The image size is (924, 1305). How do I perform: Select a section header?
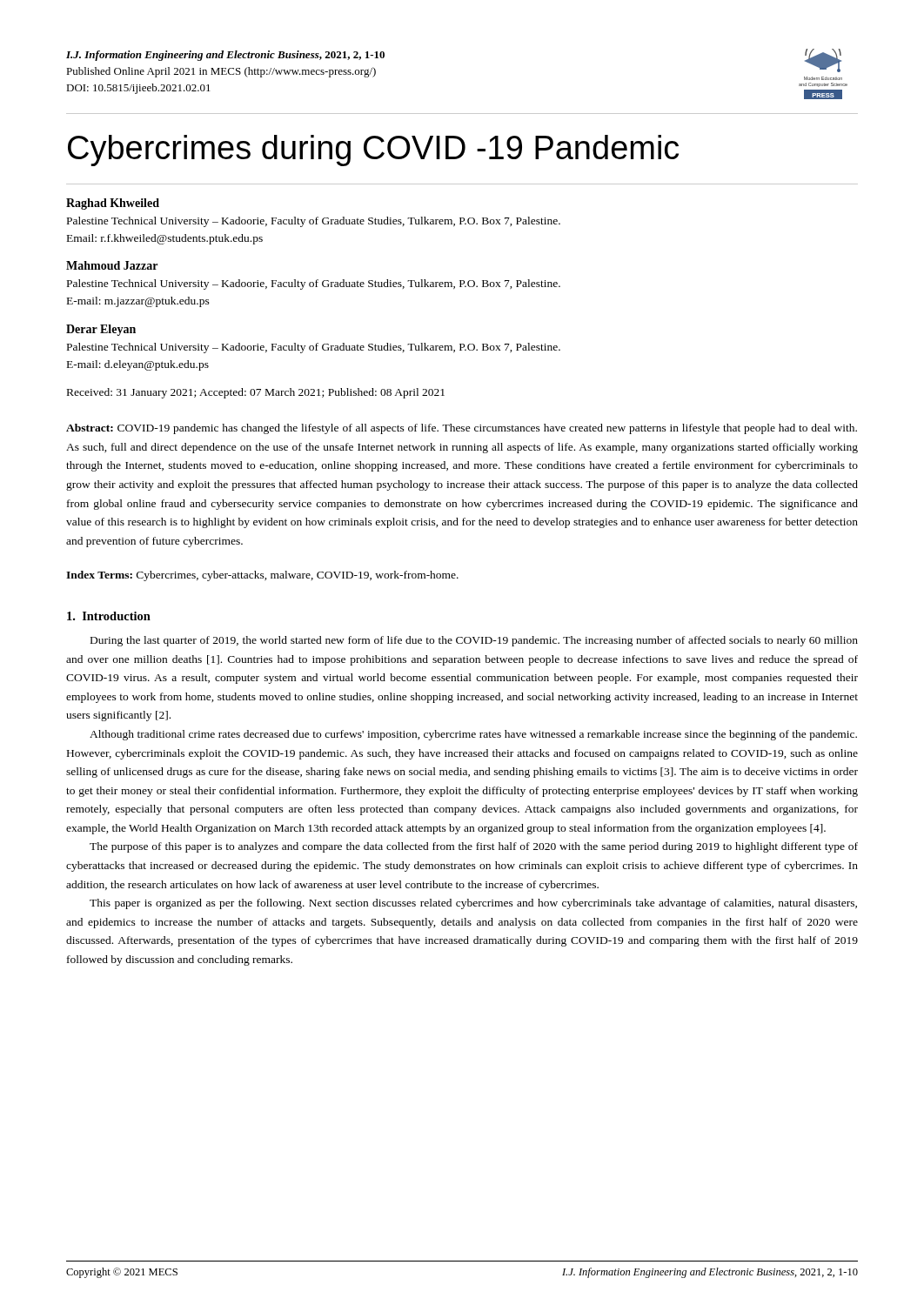(x=108, y=616)
